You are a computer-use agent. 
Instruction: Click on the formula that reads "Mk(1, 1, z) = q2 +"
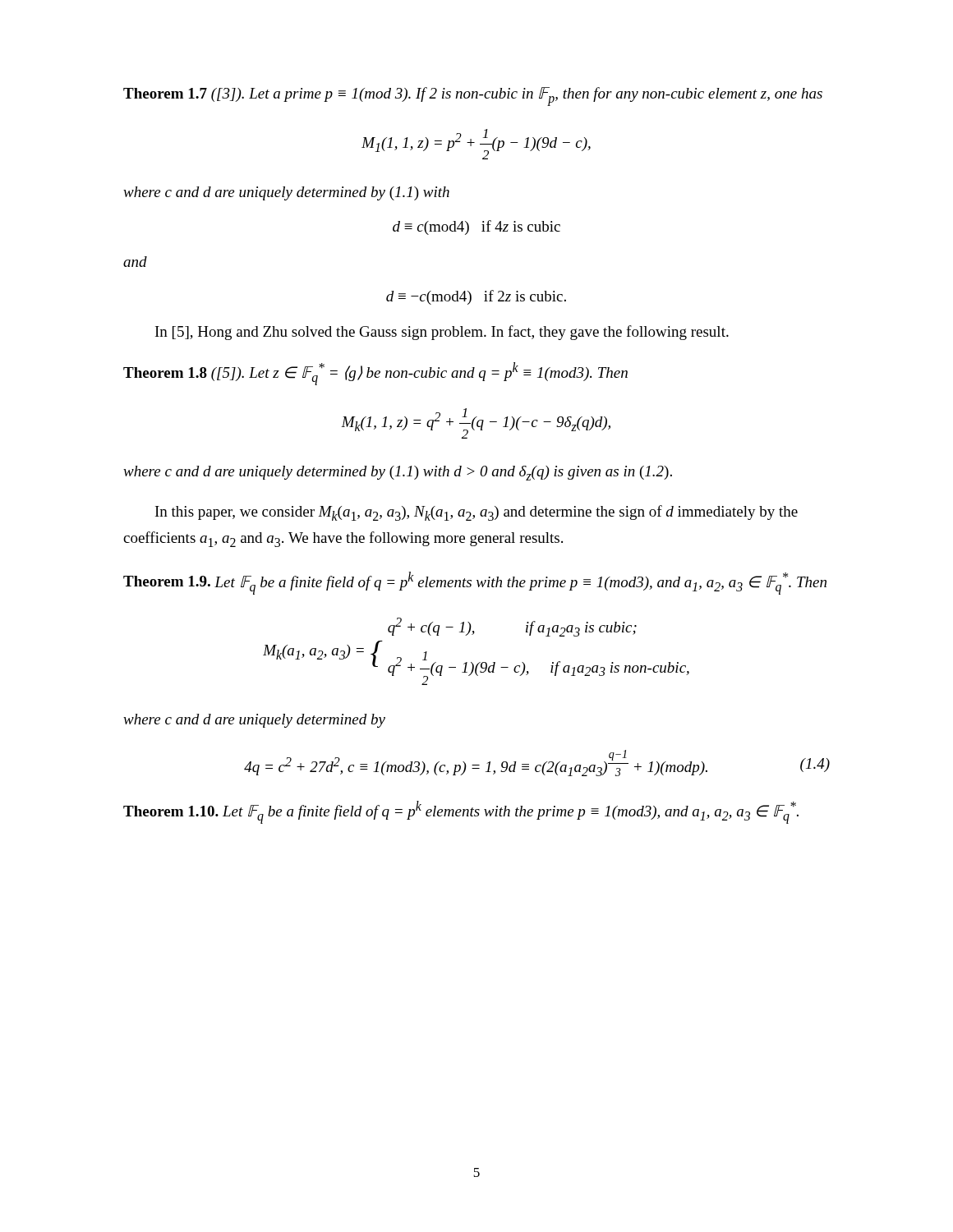(476, 424)
